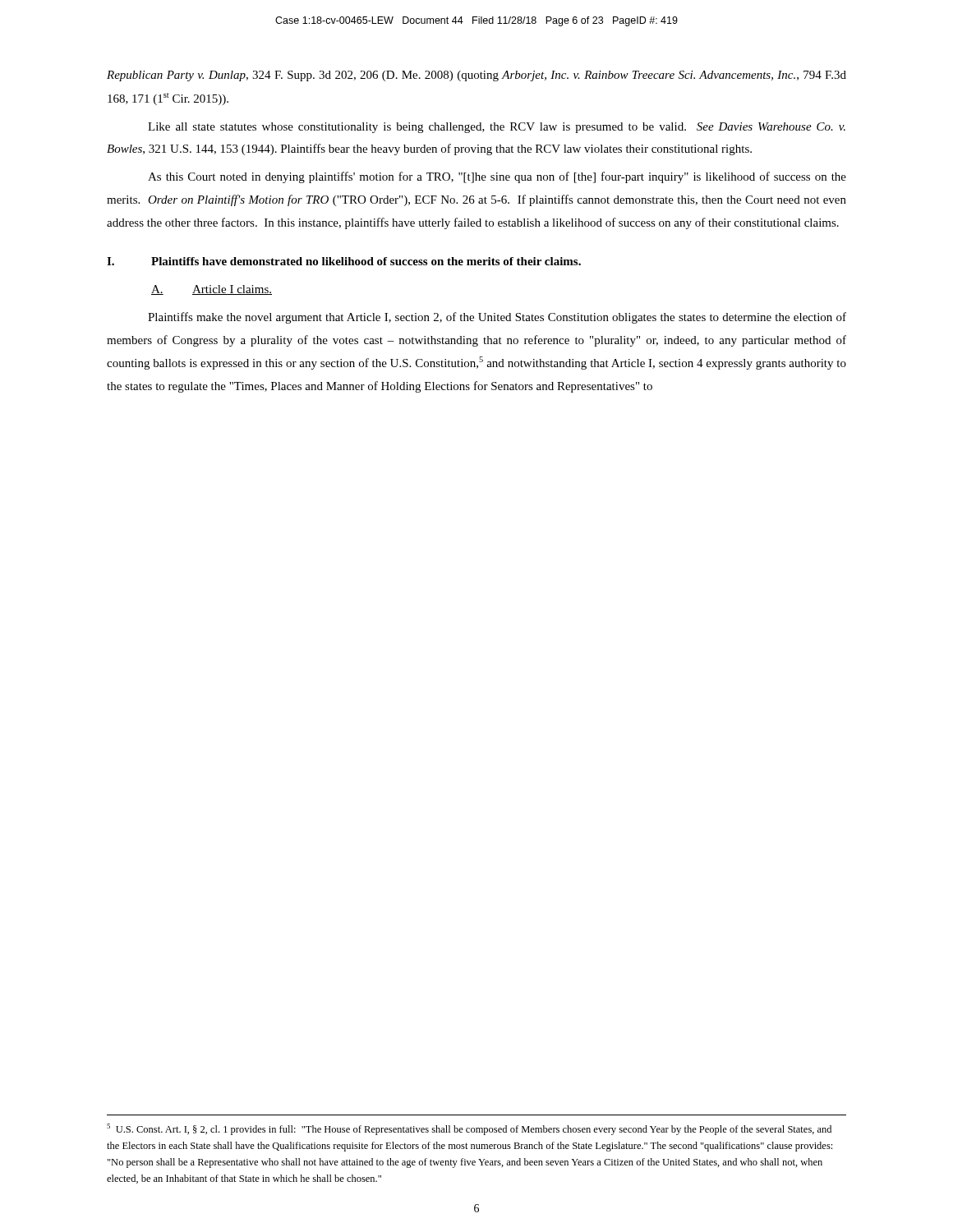
Task: Find the block on this page that starts "As this Court noted in denying plaintiffs'"
Action: coord(476,199)
